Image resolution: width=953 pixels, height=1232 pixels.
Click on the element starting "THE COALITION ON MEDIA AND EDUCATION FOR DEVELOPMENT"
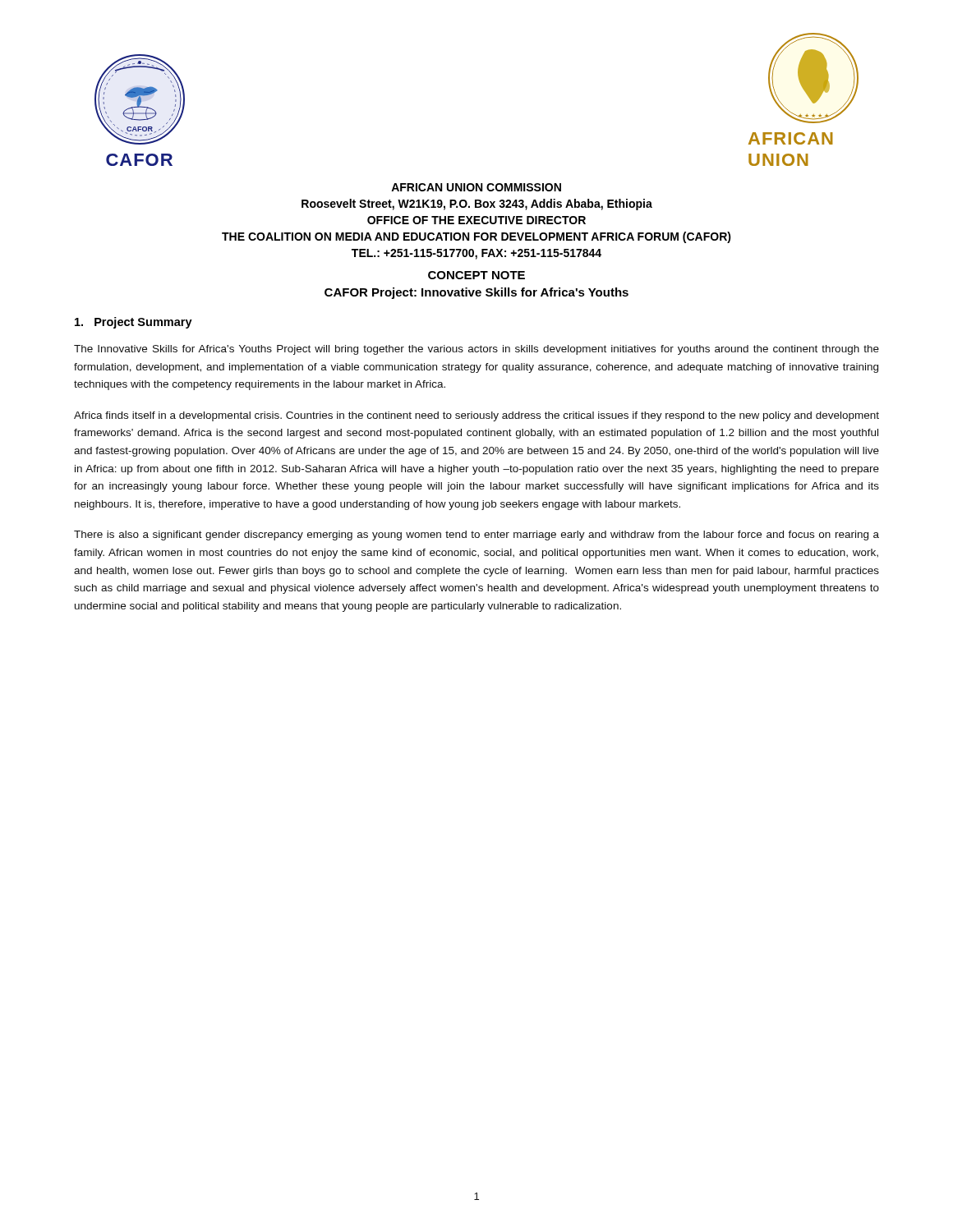tap(476, 237)
